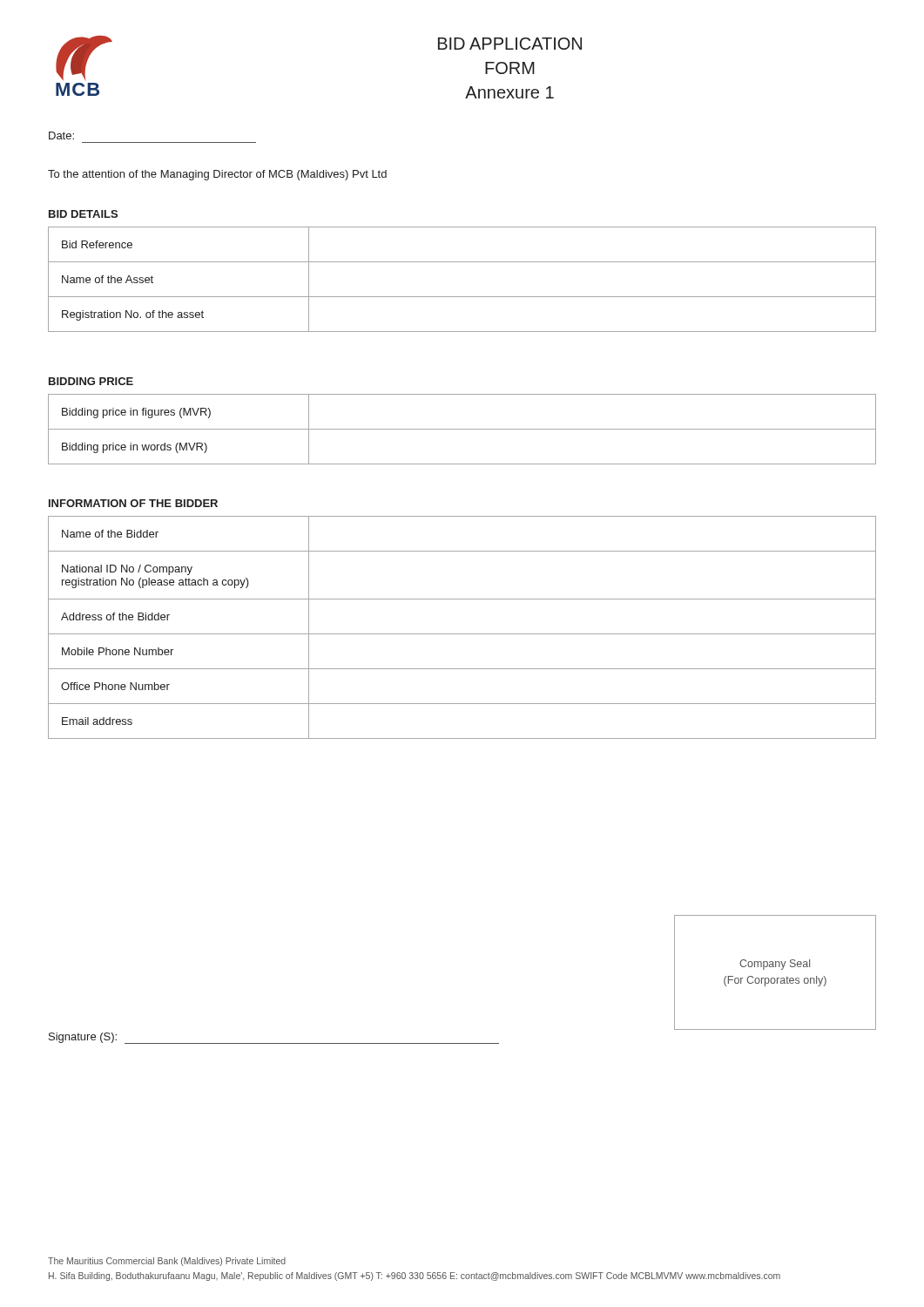Find the block starting "To the attention of the"
The image size is (924, 1307).
[x=217, y=174]
